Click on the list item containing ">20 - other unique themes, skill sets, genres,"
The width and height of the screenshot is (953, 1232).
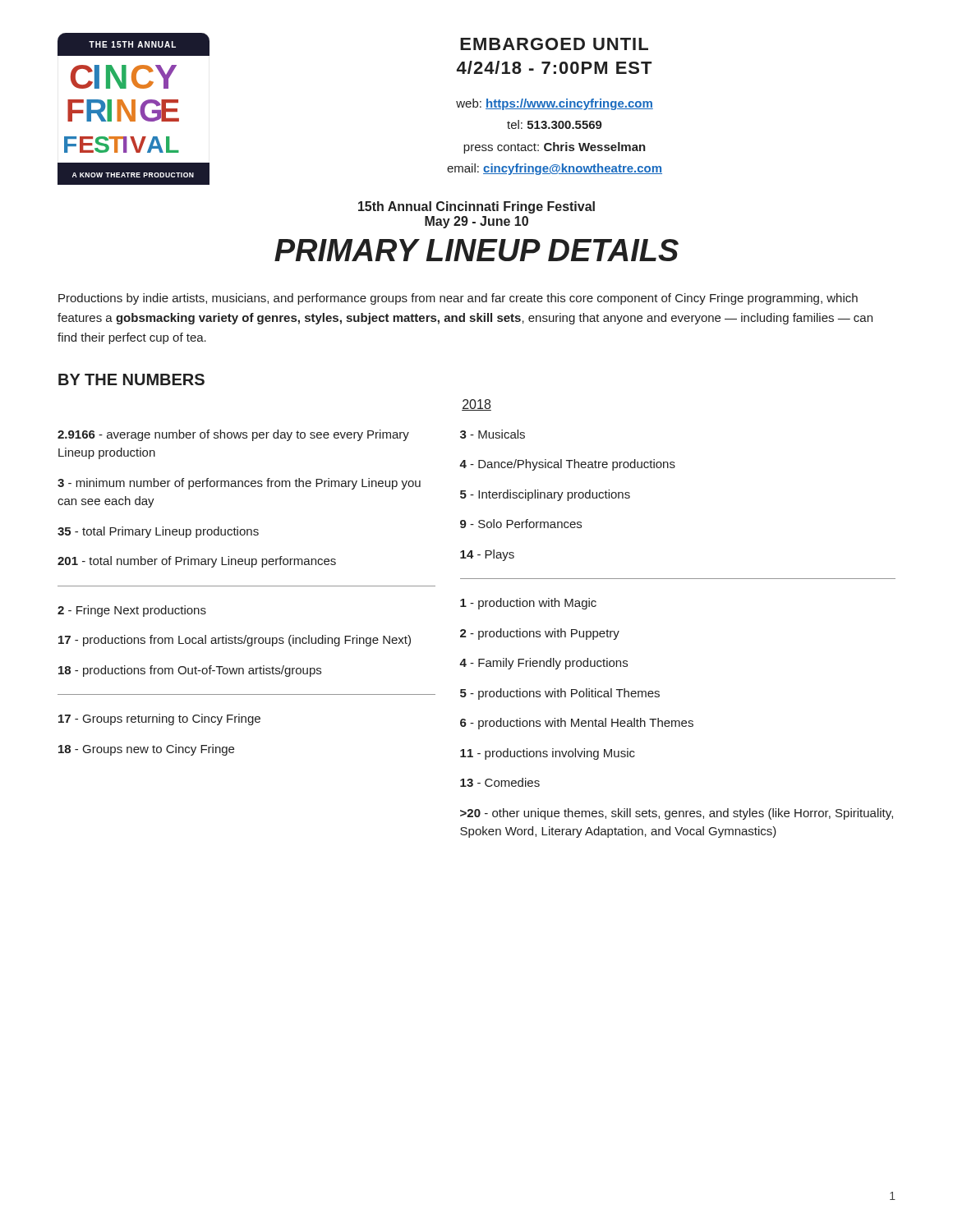coord(677,822)
